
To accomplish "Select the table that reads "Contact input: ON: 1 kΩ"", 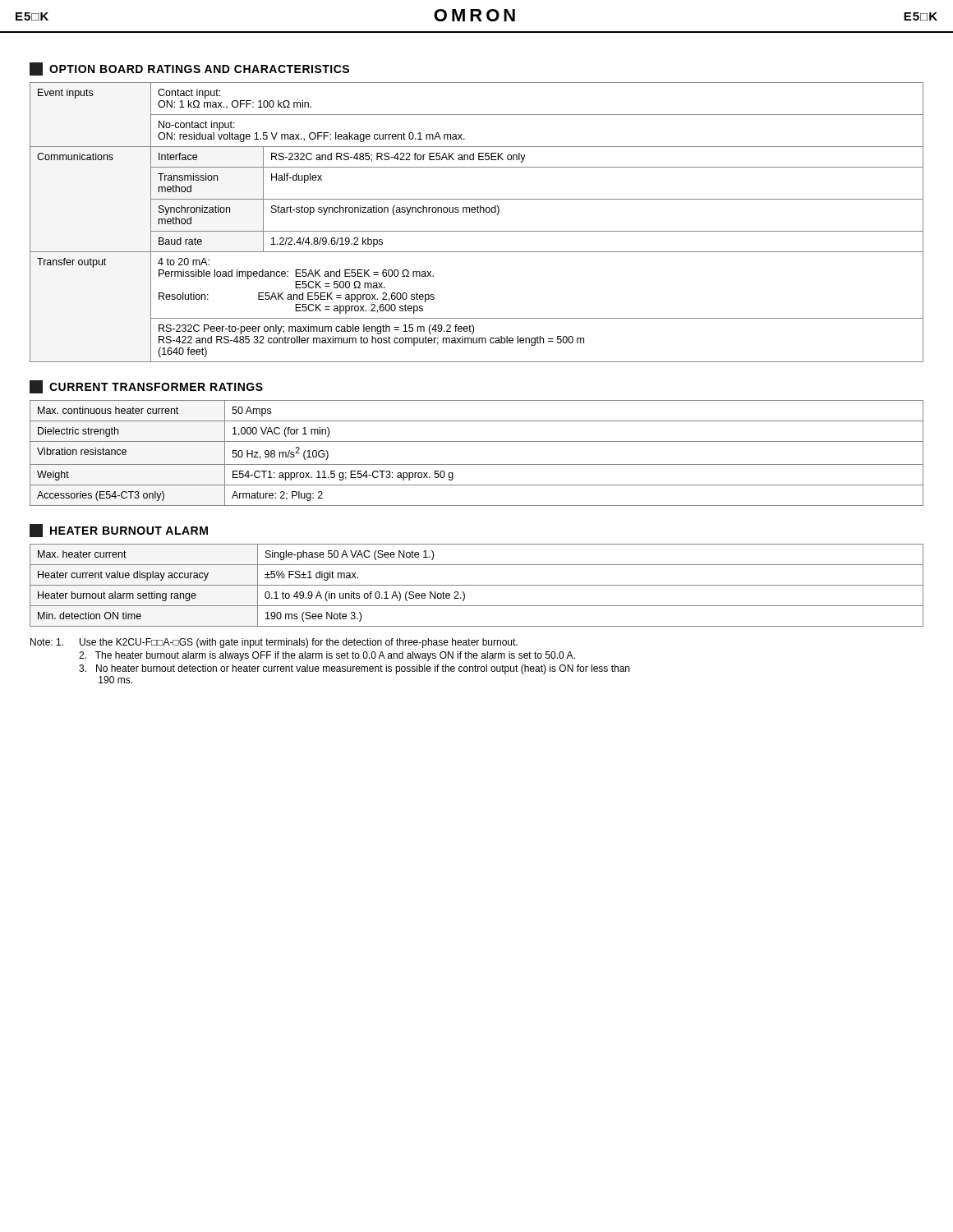I will pos(476,222).
